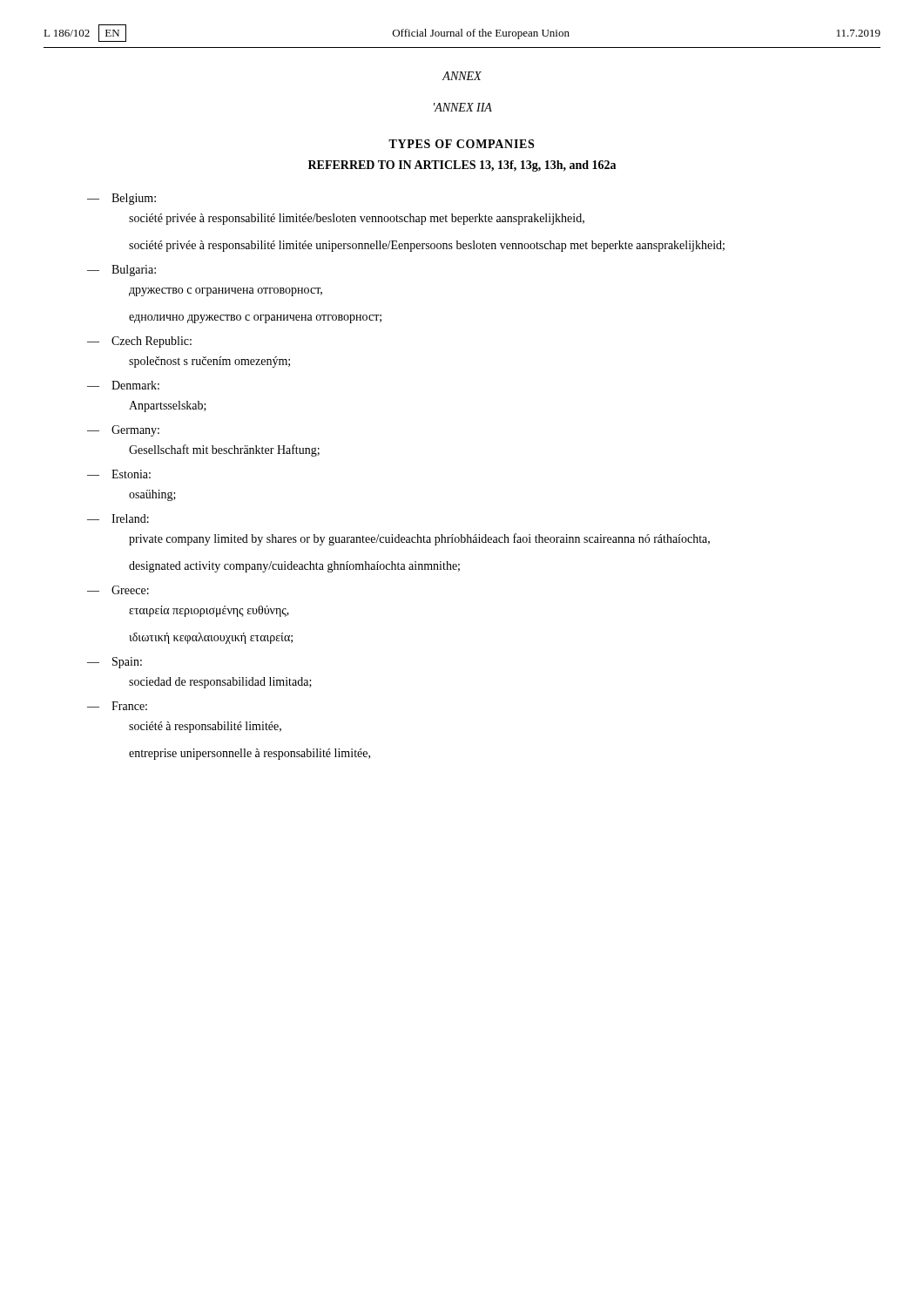Image resolution: width=924 pixels, height=1307 pixels.
Task: Find the block on this page that starts "société privée à responsabilité limitée unipersonnelle/Eenpersoons besloten vennootschap"
Action: (x=427, y=245)
